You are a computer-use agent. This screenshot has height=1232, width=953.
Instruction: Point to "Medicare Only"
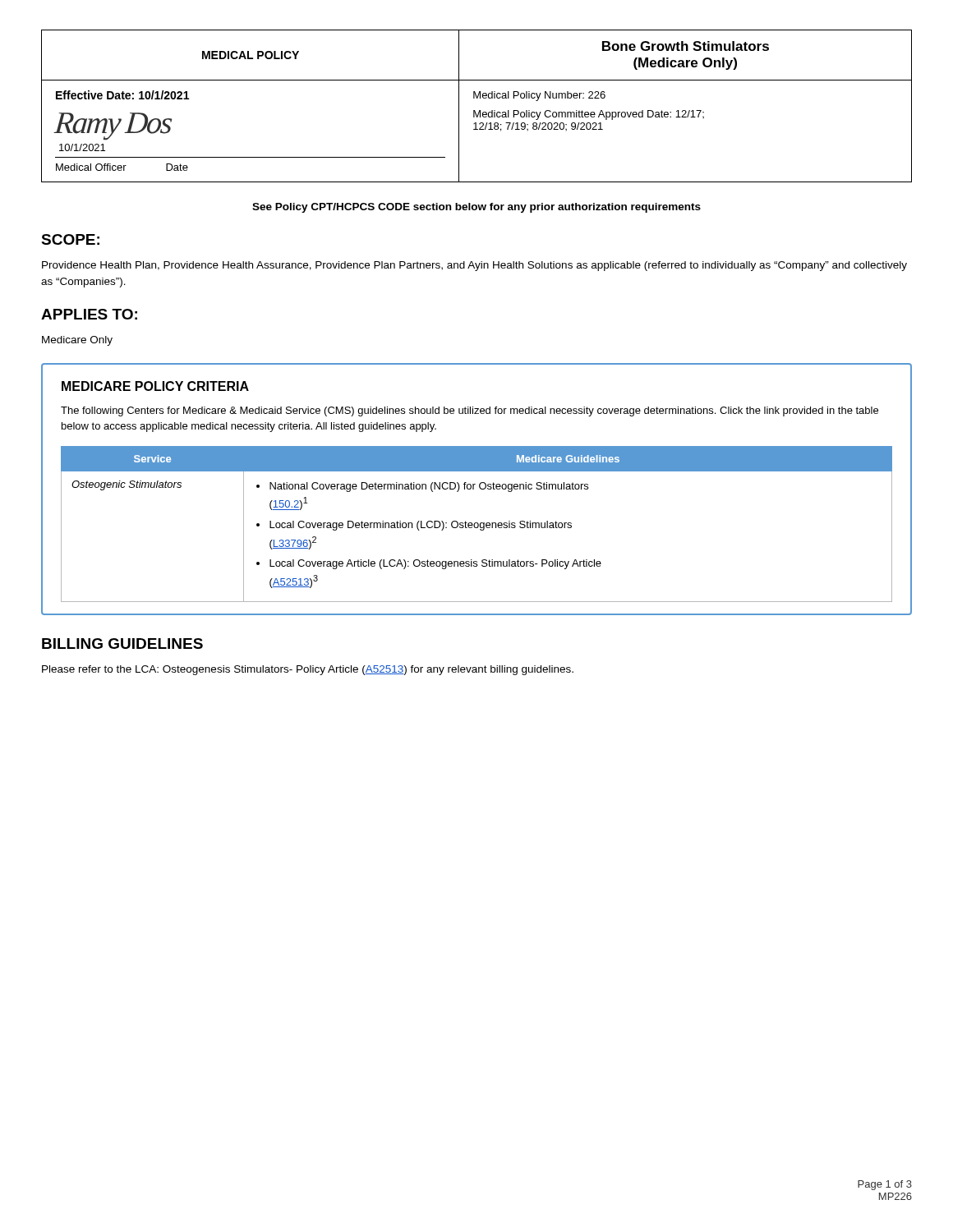[x=77, y=339]
